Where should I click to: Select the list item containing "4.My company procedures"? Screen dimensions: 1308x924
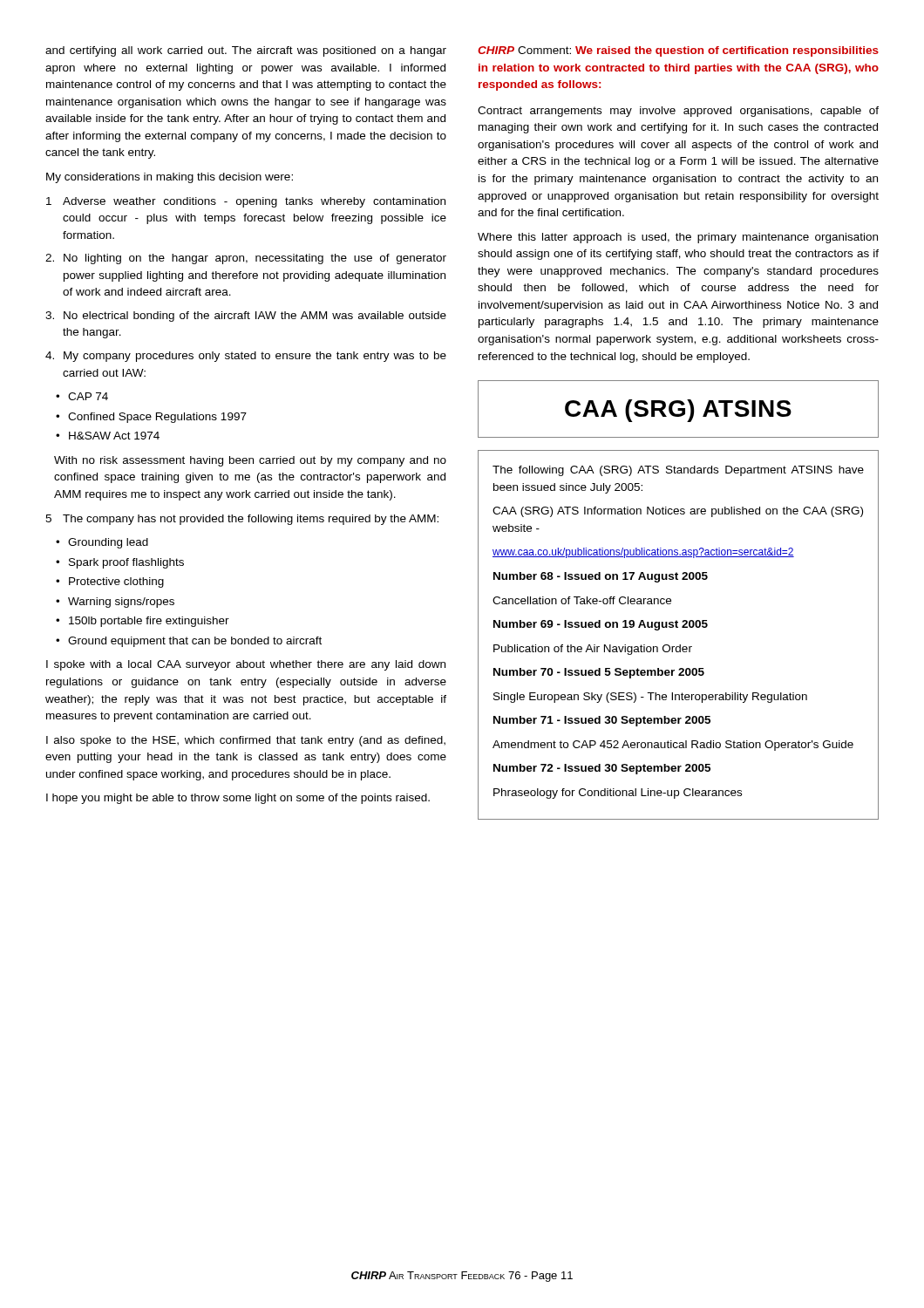(x=246, y=364)
